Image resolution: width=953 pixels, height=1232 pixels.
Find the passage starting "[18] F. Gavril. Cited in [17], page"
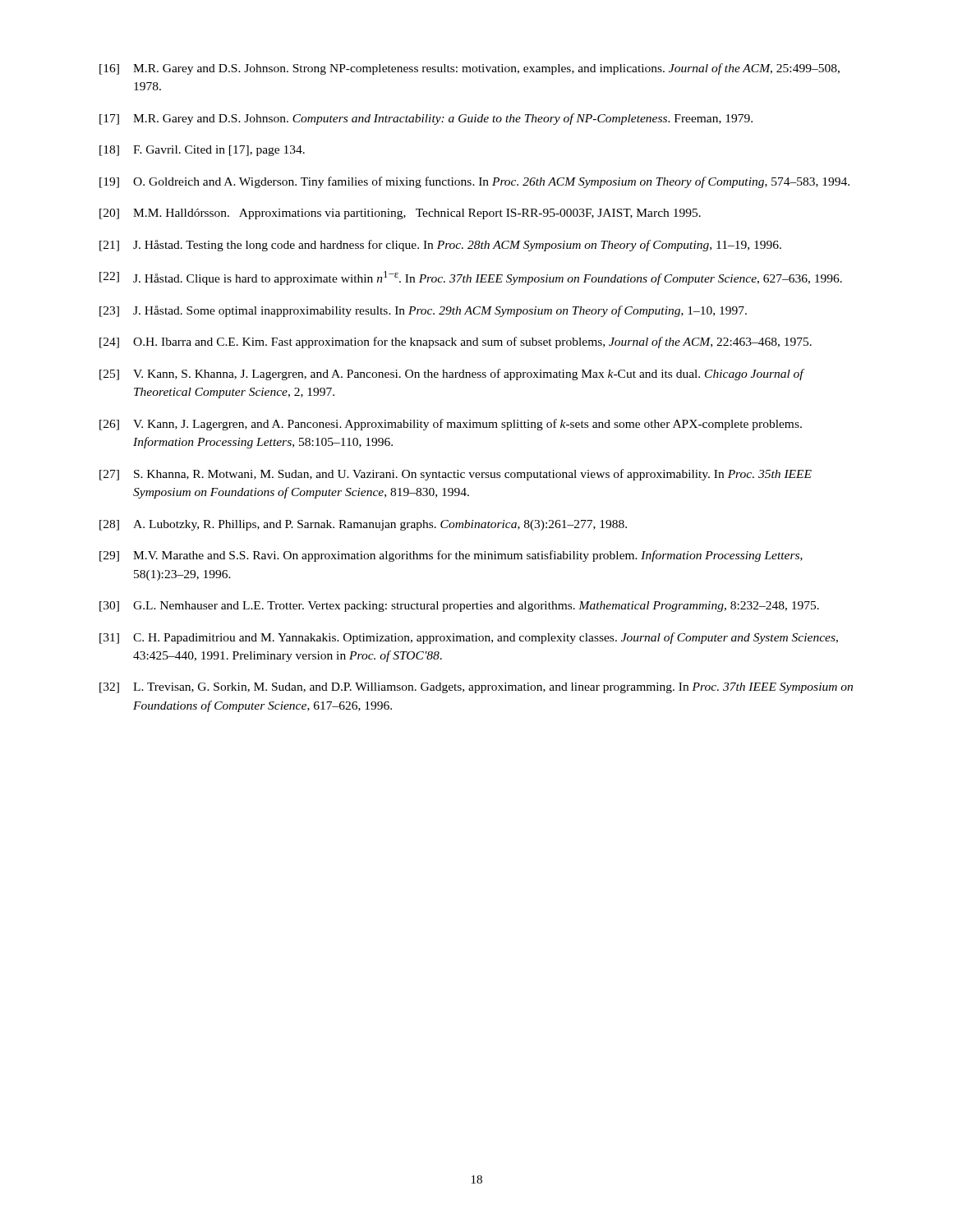click(202, 151)
